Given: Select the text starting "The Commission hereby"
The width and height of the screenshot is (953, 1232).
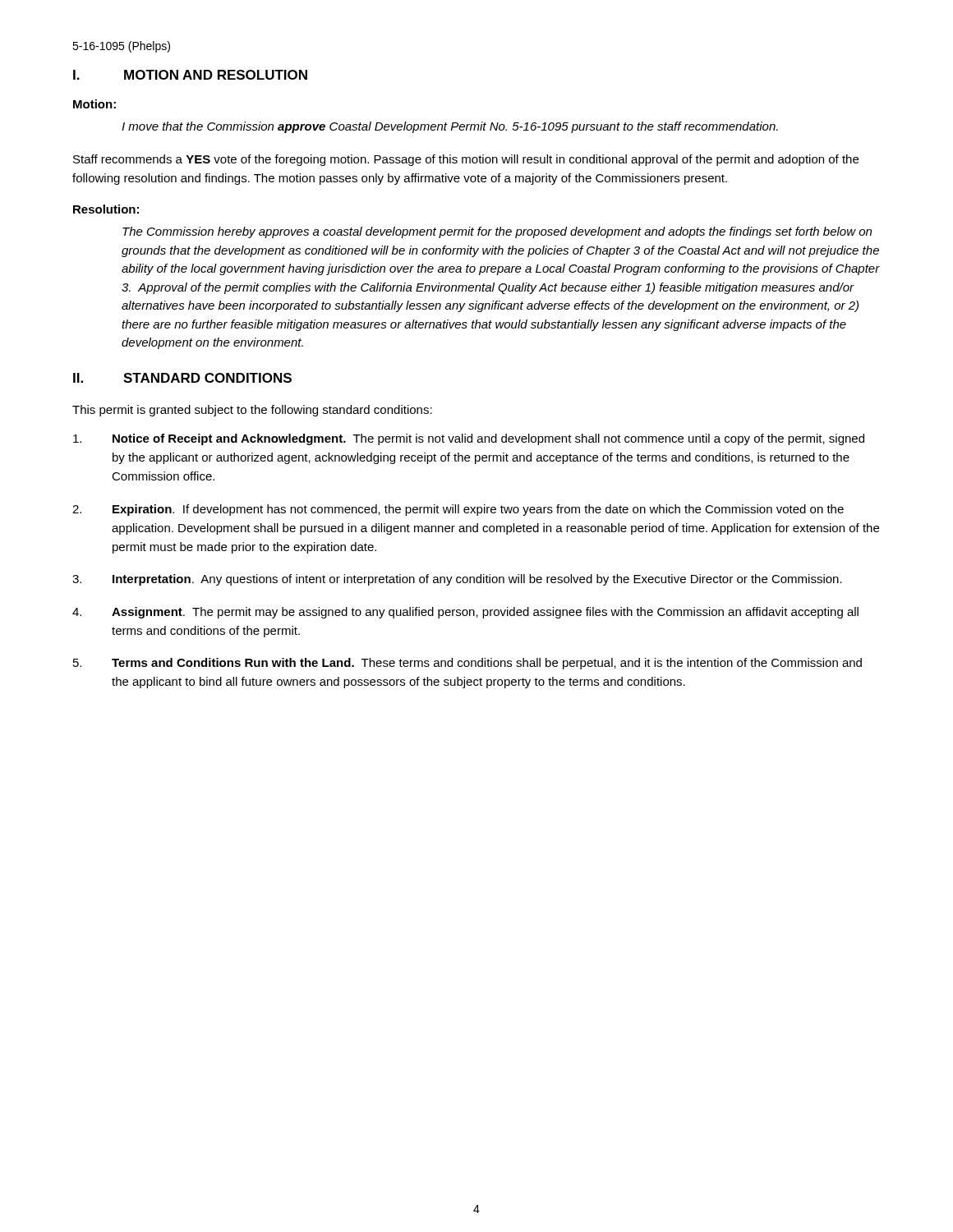Looking at the screenshot, I should tap(501, 287).
